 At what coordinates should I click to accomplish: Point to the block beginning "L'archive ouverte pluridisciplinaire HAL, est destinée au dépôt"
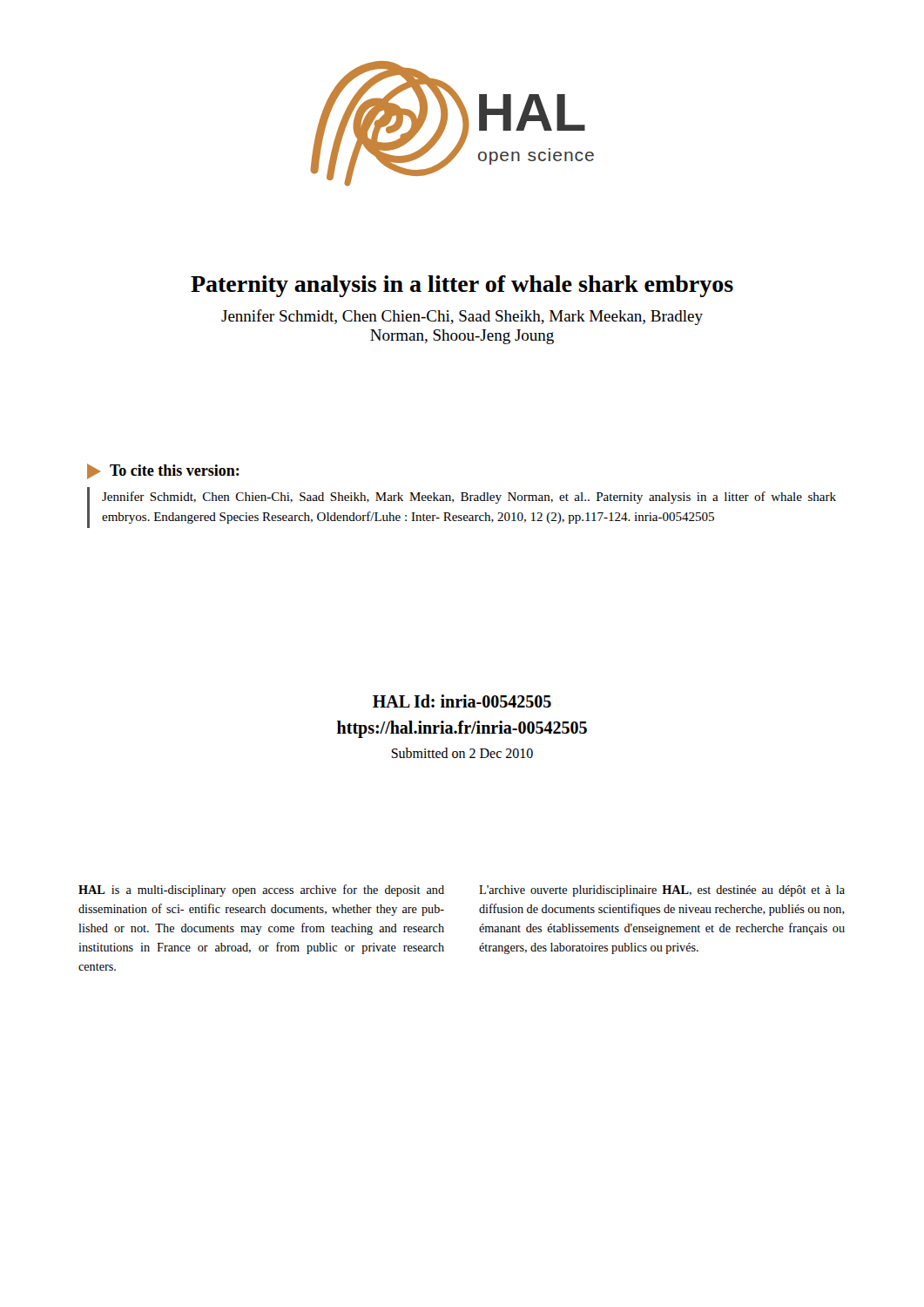[x=662, y=918]
